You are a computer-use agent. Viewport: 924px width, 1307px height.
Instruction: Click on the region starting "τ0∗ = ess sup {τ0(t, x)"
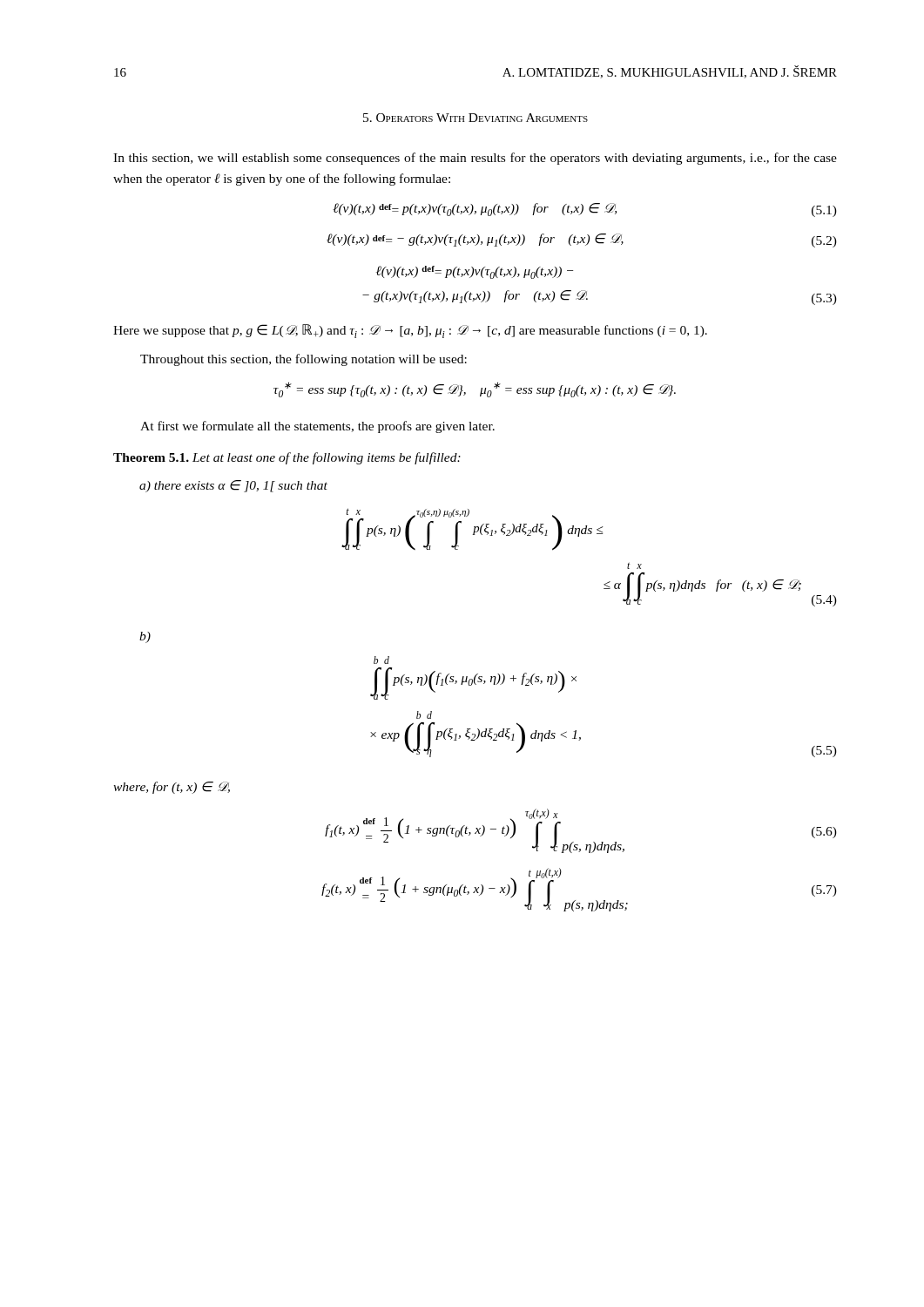coord(475,390)
